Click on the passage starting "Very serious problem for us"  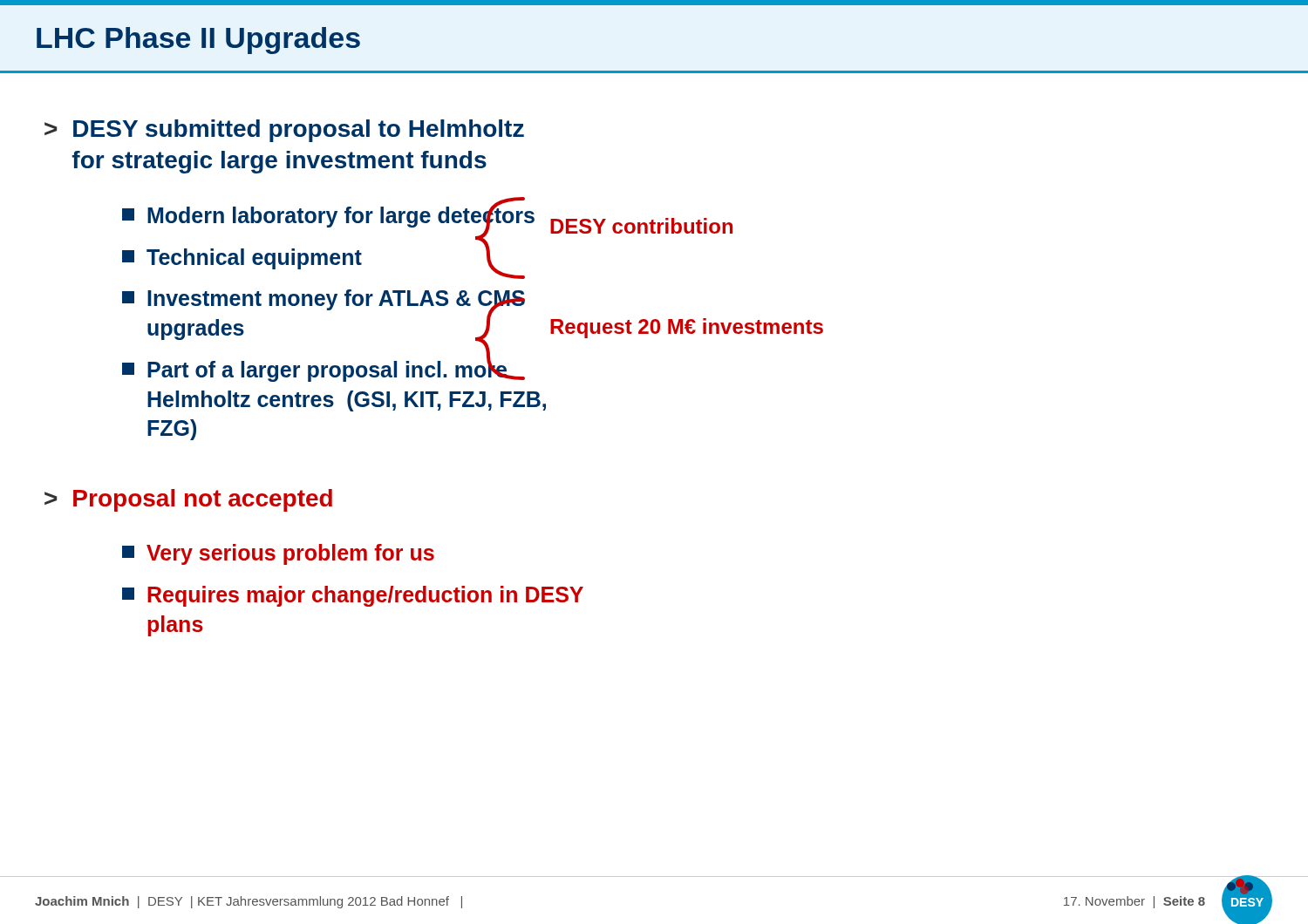(278, 554)
